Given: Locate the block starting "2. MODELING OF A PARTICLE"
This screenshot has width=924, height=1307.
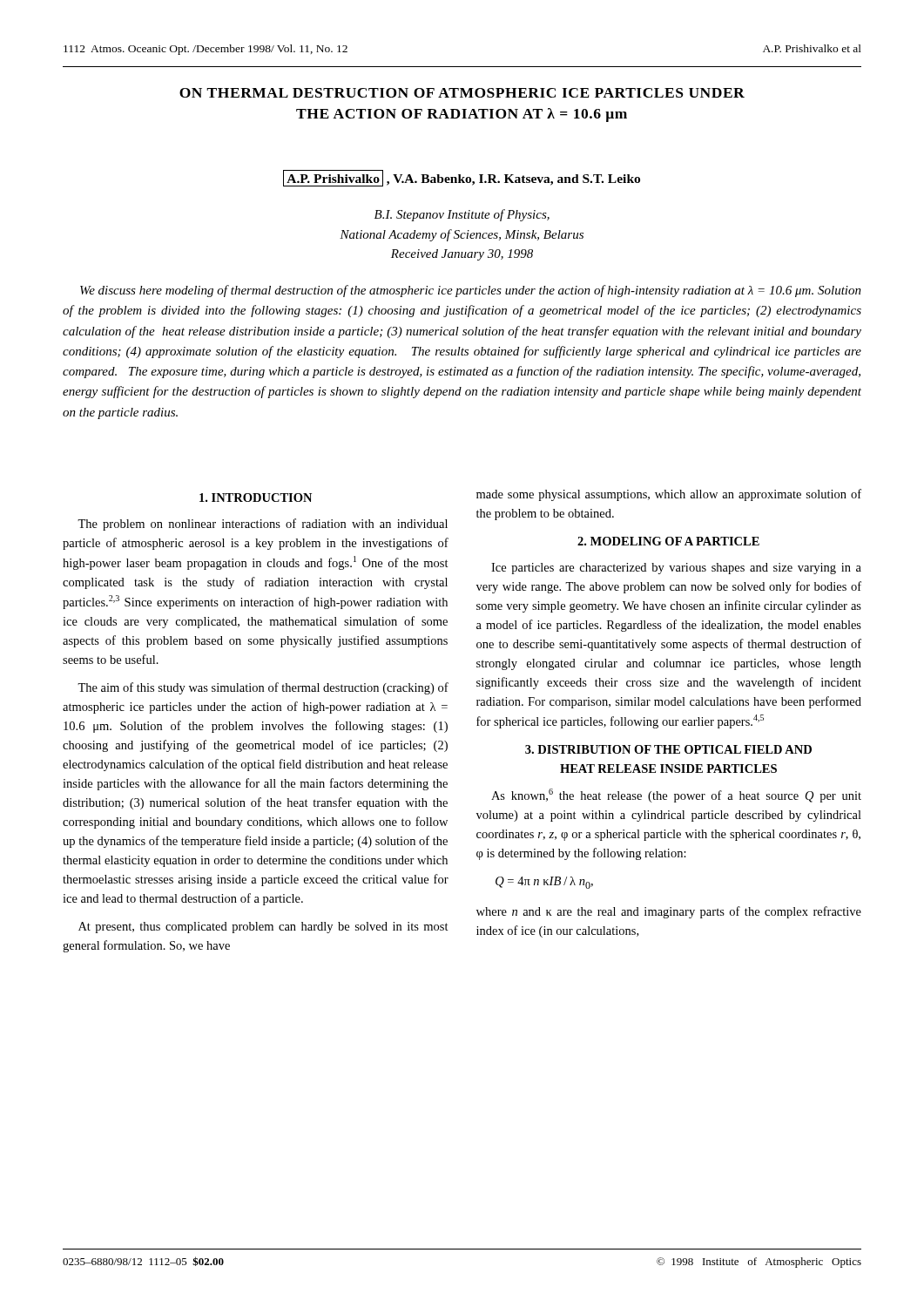Looking at the screenshot, I should click(x=669, y=541).
